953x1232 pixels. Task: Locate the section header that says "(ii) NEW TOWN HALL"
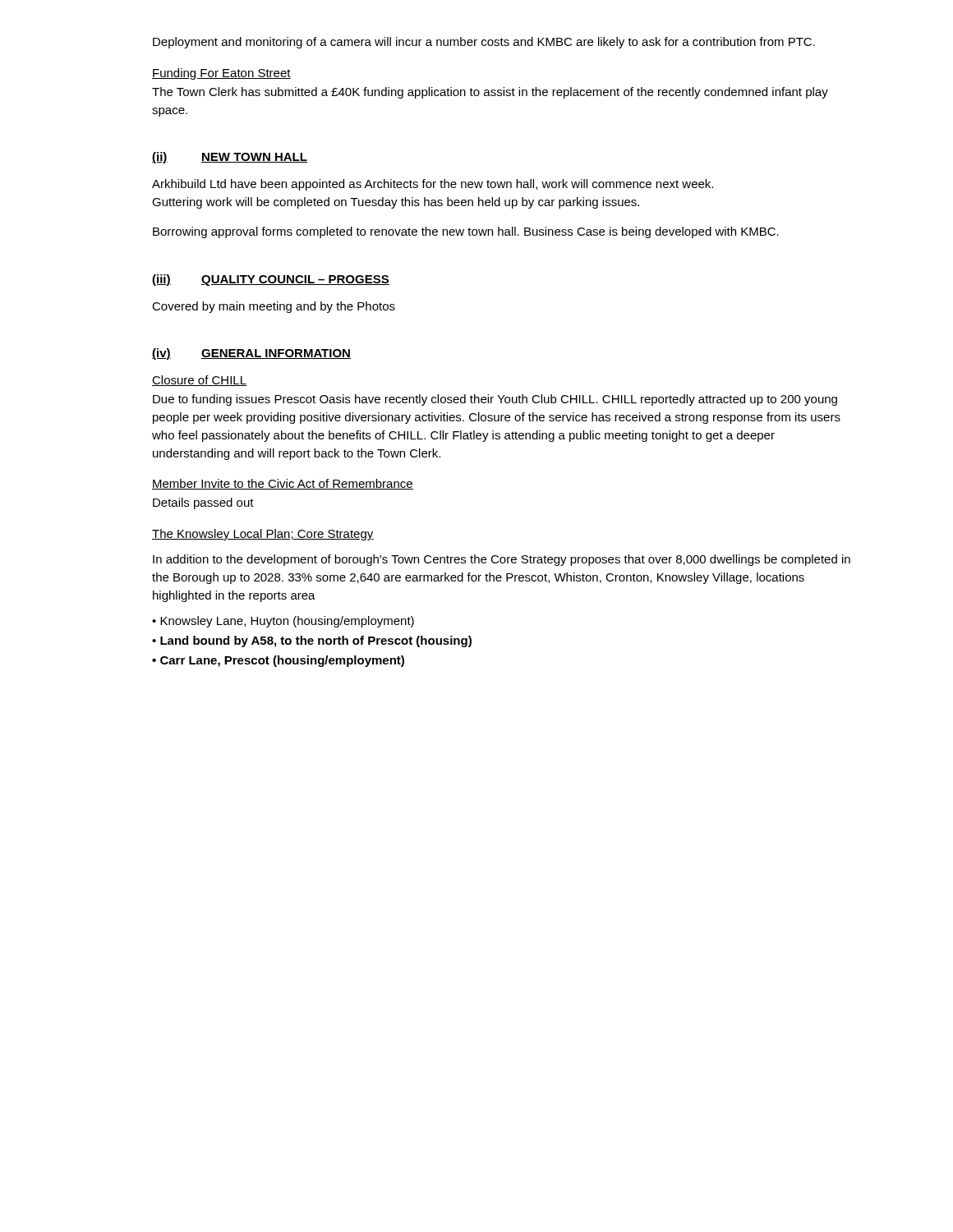tap(230, 157)
